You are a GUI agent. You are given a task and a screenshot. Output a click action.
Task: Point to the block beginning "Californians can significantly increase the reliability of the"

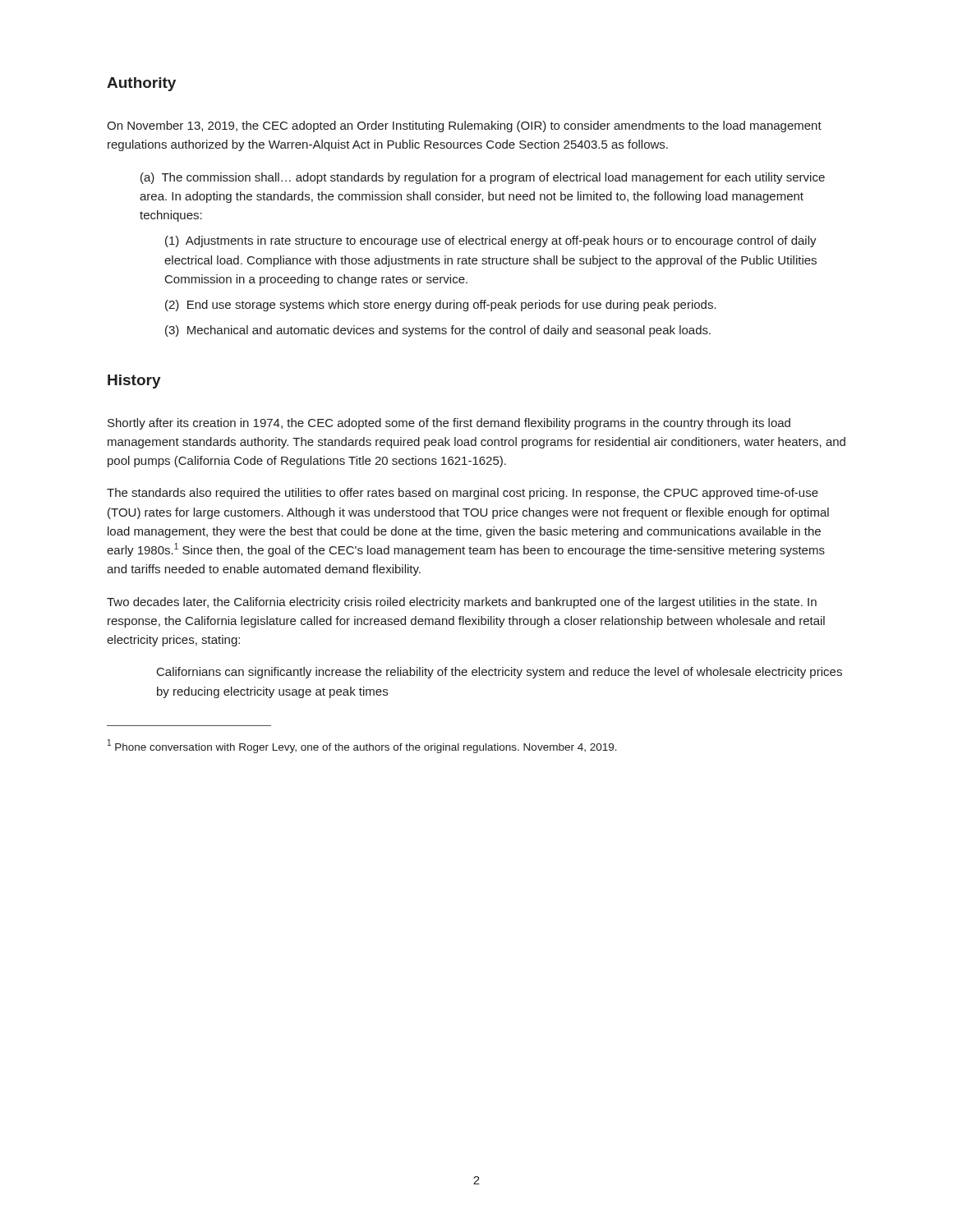(501, 681)
